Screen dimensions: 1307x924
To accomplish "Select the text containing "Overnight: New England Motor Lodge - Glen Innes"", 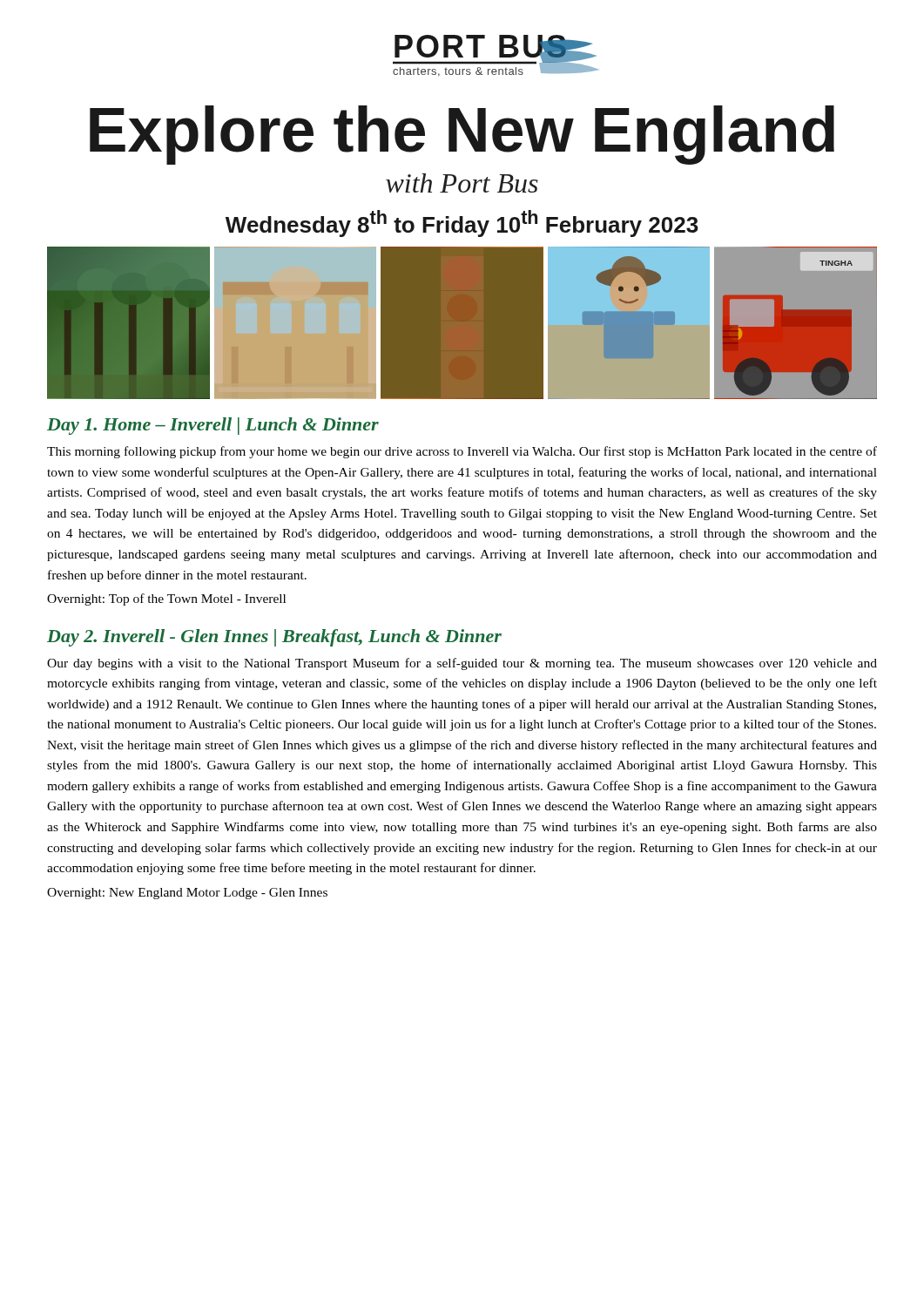I will pos(187,894).
